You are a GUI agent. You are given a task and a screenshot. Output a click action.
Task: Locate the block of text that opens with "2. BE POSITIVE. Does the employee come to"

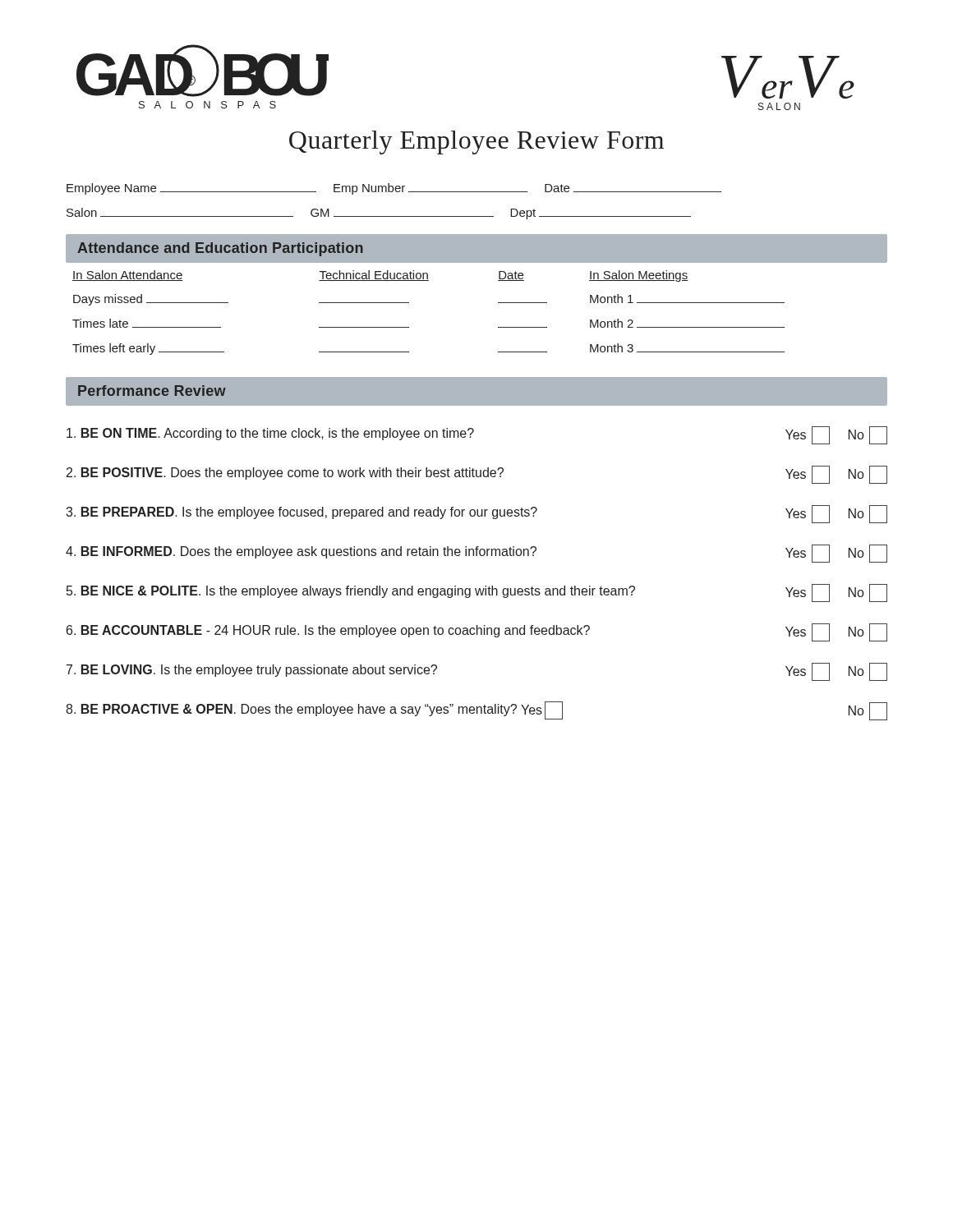pos(476,474)
